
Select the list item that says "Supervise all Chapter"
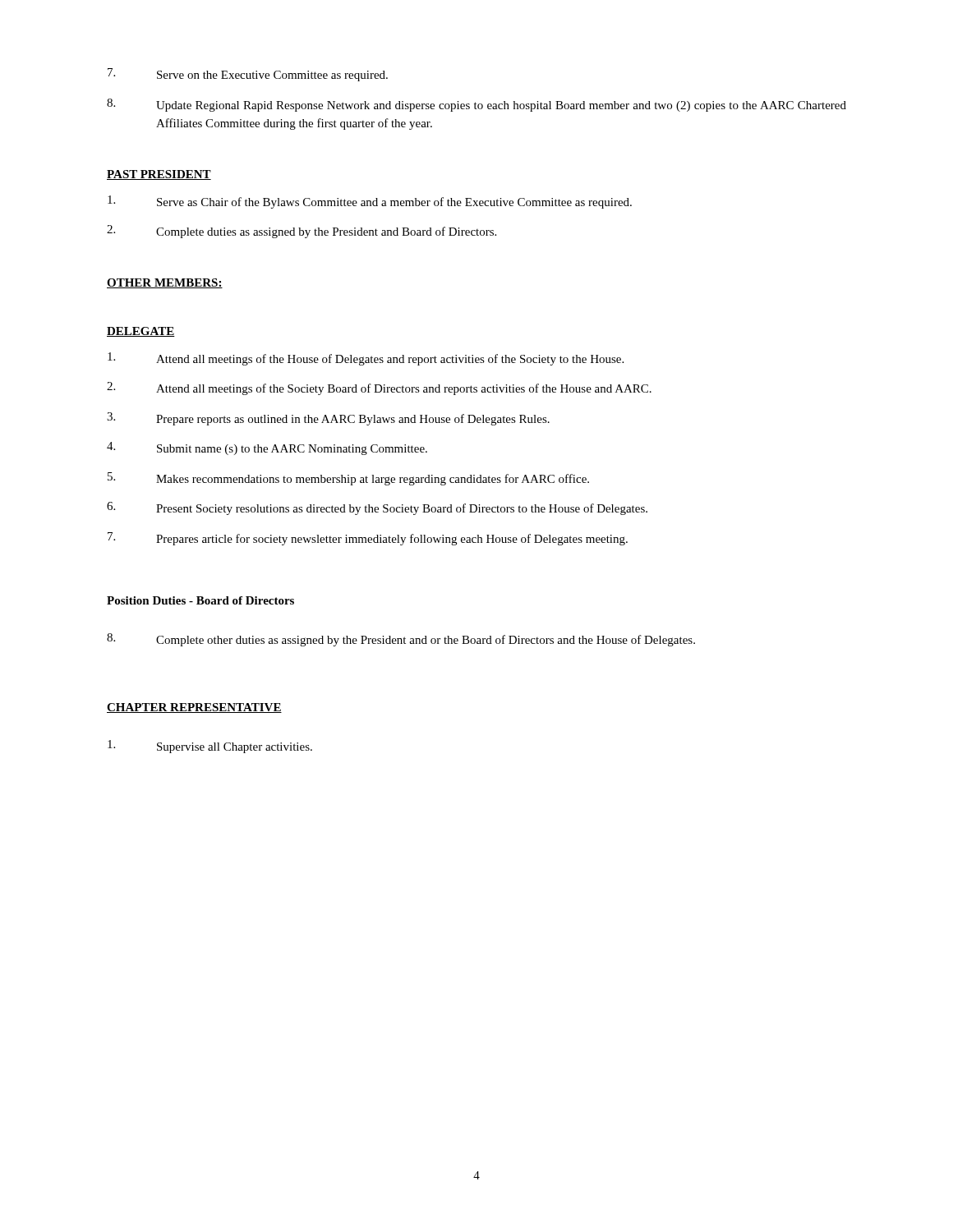[x=210, y=747]
